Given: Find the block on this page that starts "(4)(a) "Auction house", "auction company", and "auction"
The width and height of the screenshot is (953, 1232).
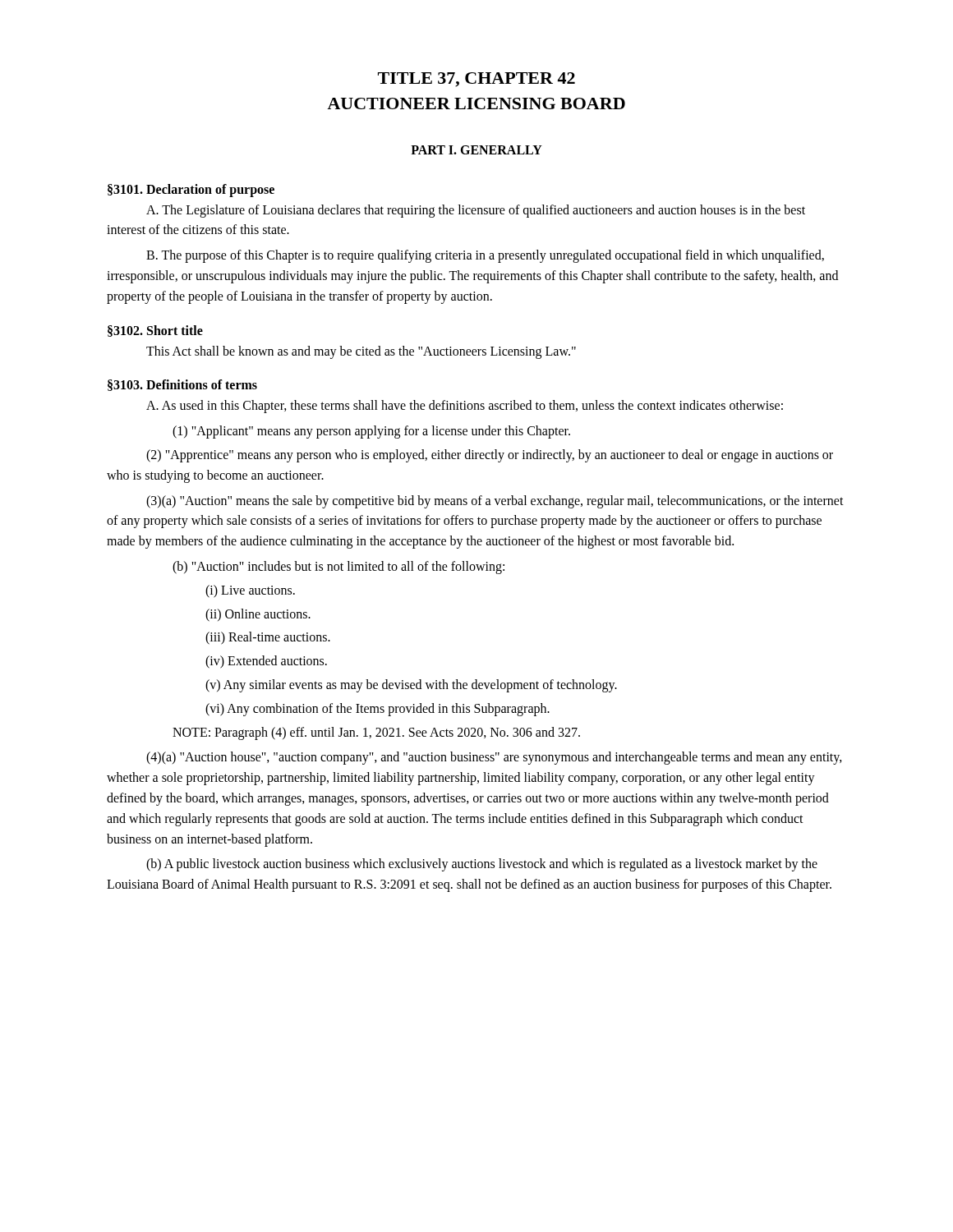Looking at the screenshot, I should pyautogui.click(x=476, y=799).
